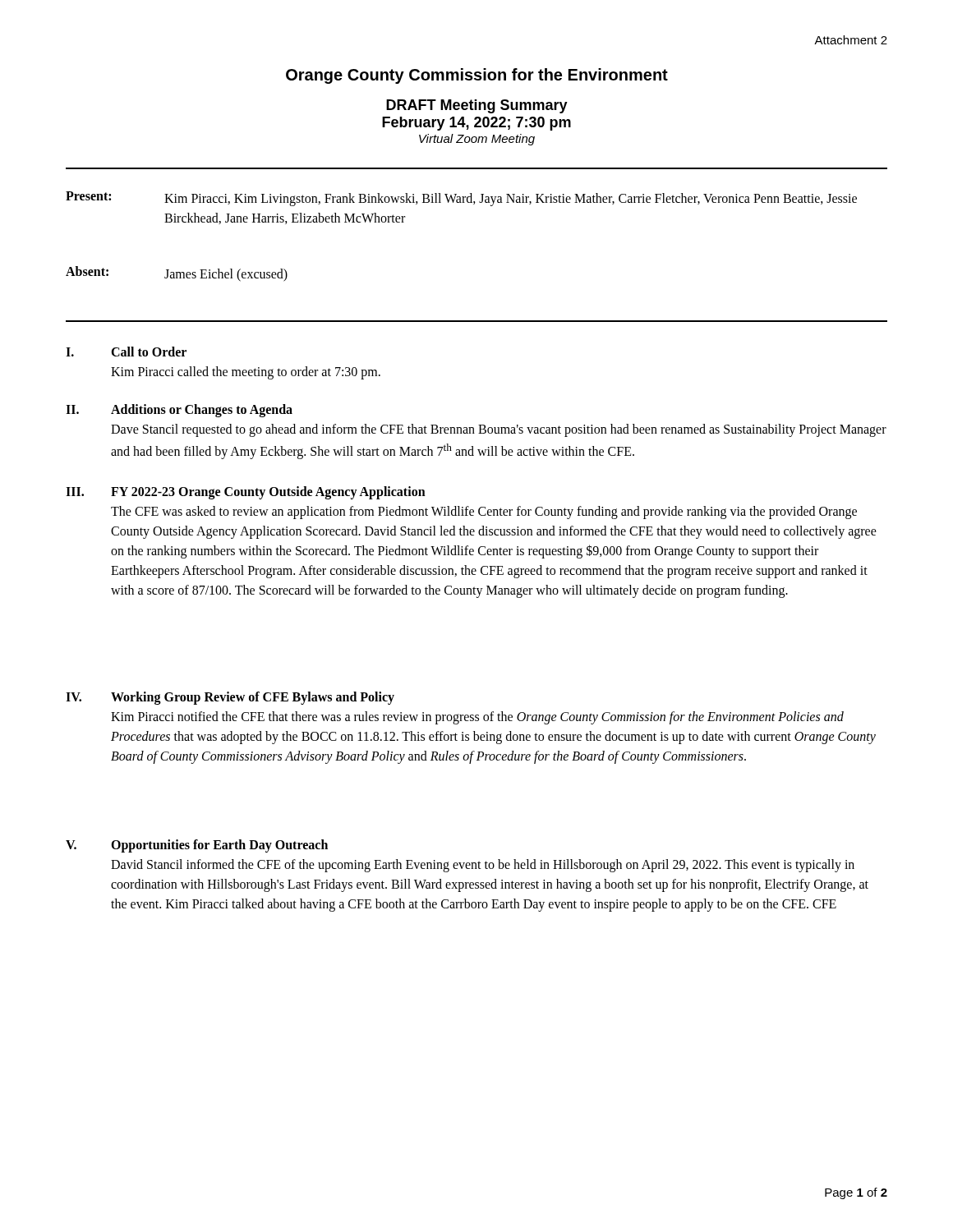Click on the section header containing "DRAFT Meeting Summary"
The height and width of the screenshot is (1232, 953).
(x=476, y=121)
